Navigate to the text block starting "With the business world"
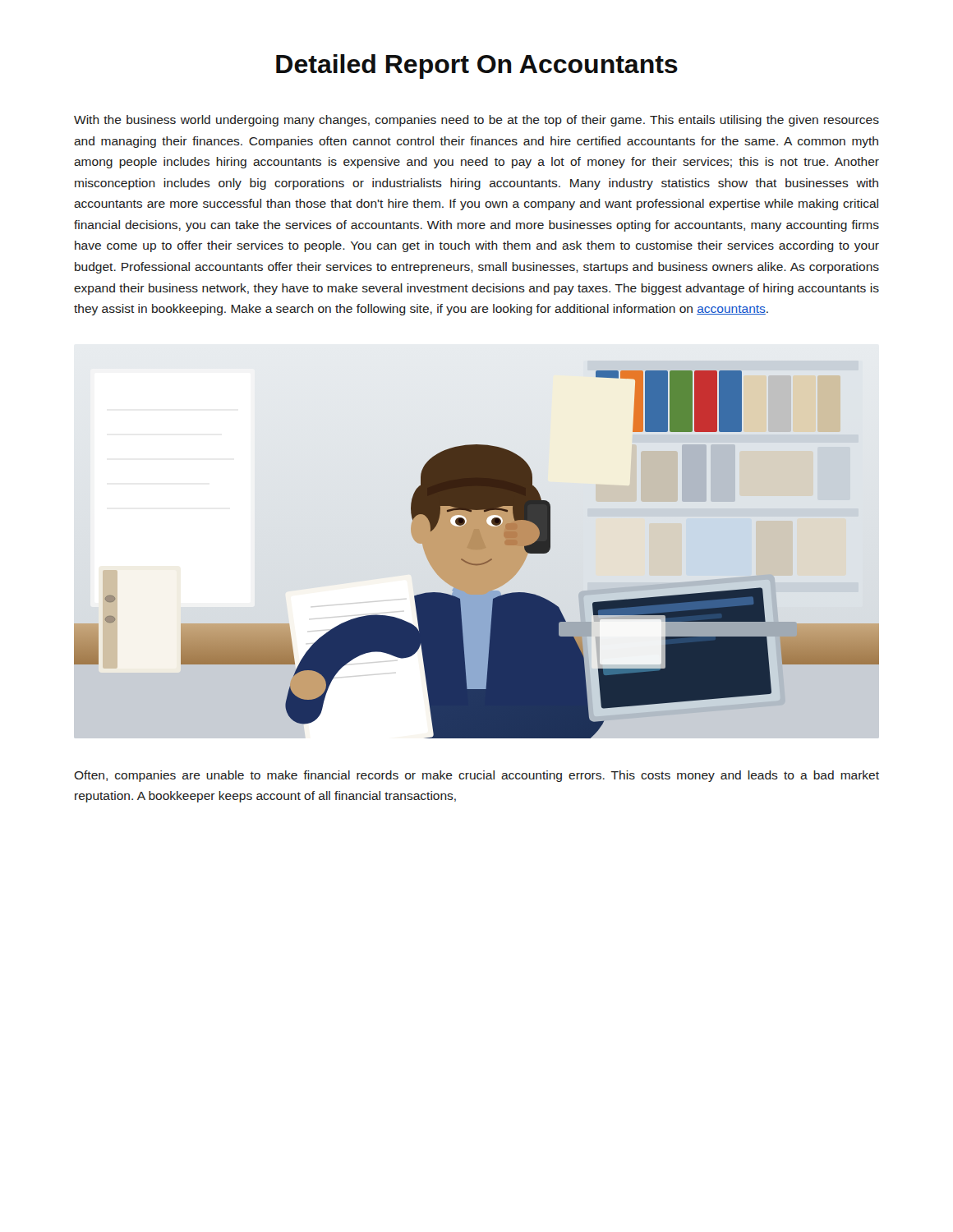The image size is (953, 1232). click(x=476, y=214)
